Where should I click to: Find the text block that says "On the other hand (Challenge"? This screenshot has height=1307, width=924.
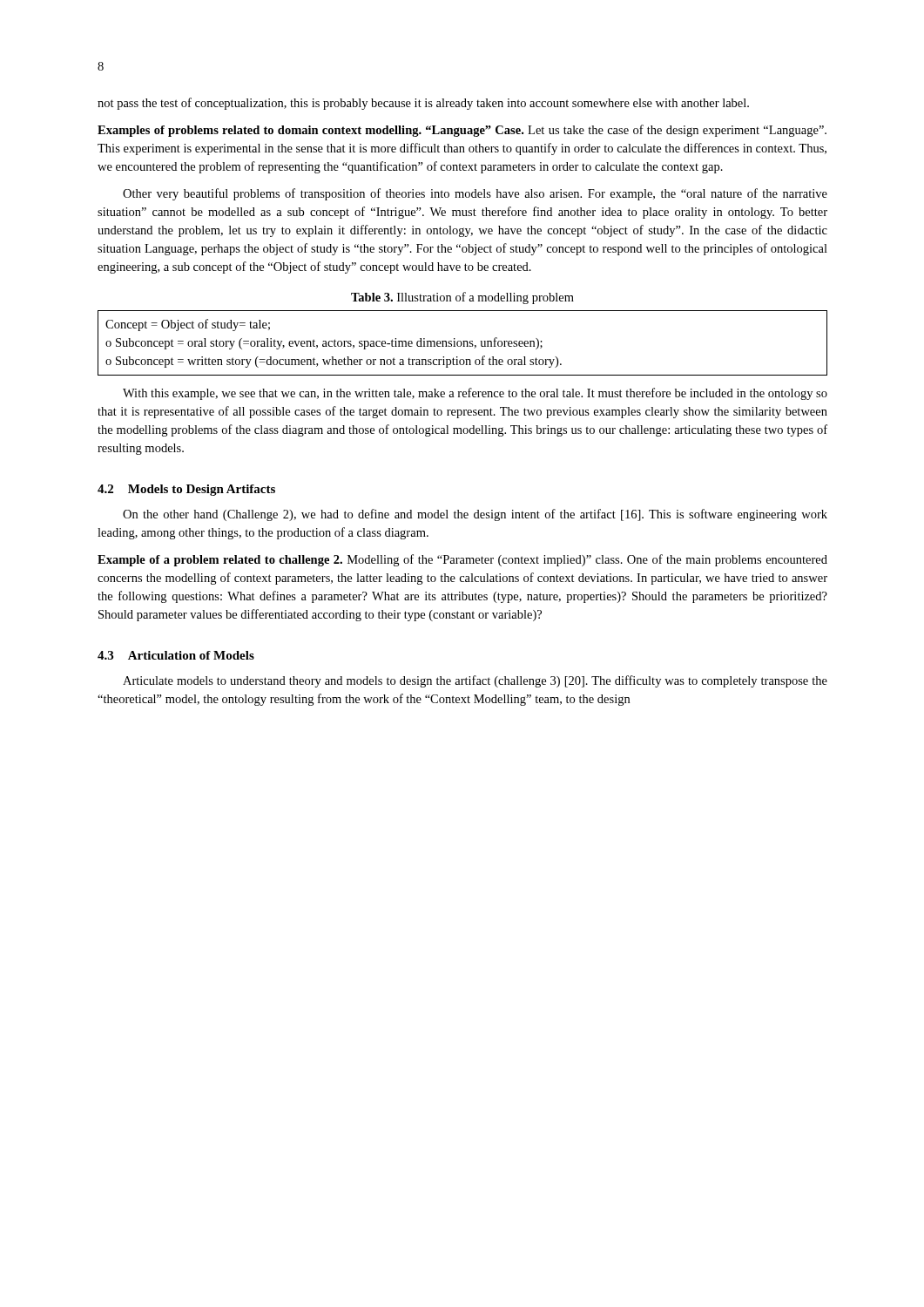pos(462,524)
